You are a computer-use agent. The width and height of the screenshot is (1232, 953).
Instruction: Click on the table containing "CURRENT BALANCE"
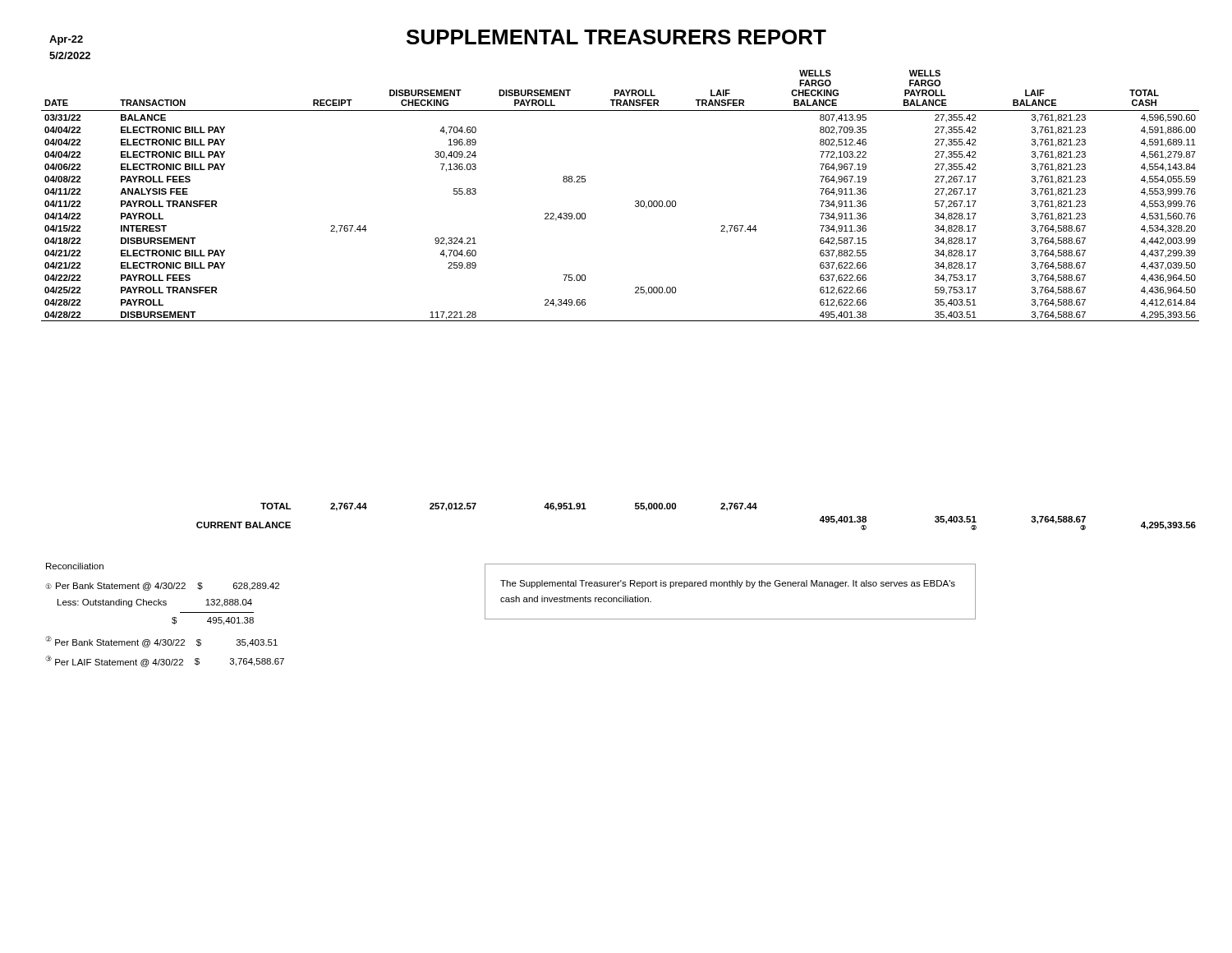620,518
